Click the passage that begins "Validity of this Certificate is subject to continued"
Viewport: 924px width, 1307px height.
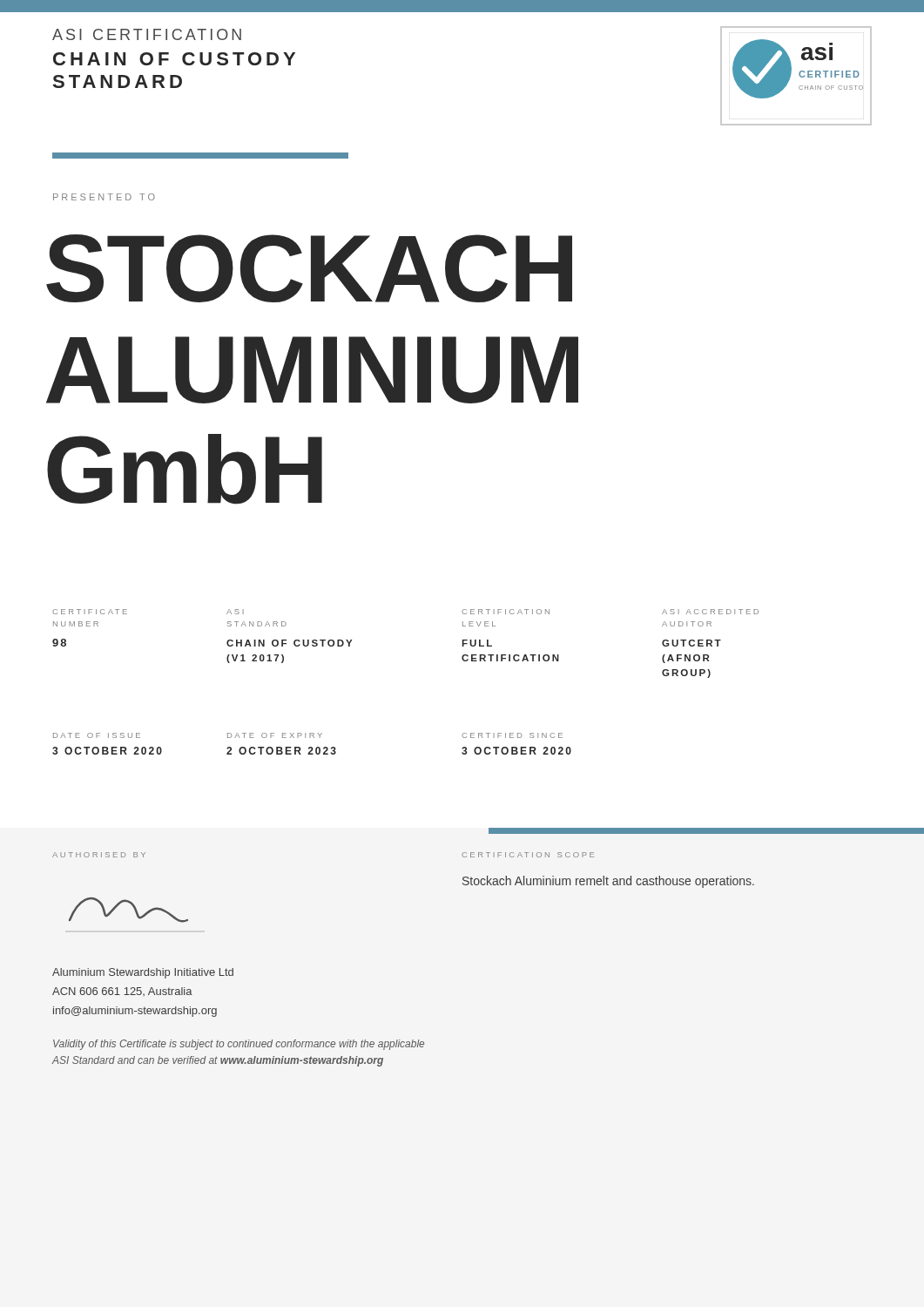pos(239,1052)
